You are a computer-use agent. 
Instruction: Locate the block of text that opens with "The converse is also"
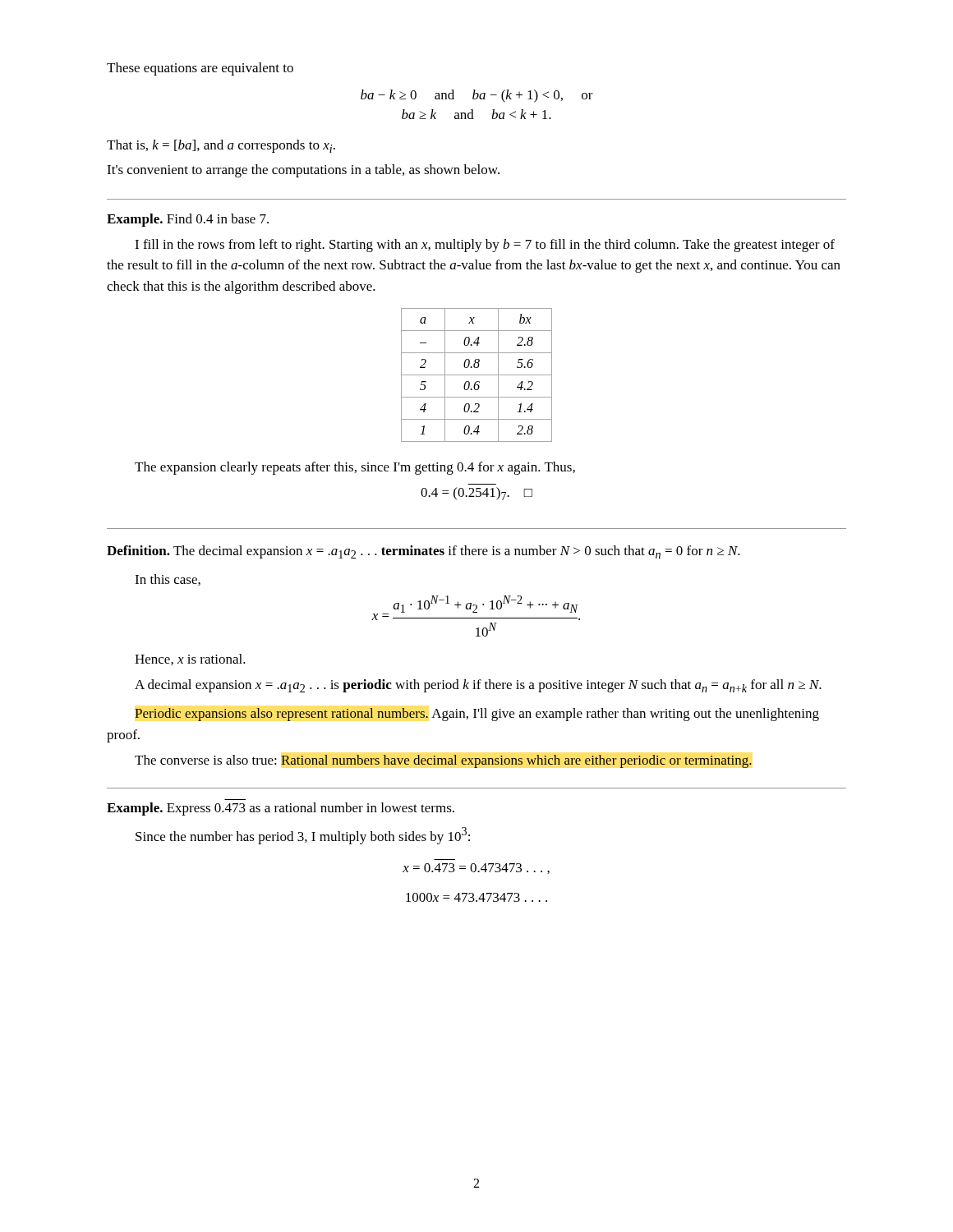click(x=443, y=760)
